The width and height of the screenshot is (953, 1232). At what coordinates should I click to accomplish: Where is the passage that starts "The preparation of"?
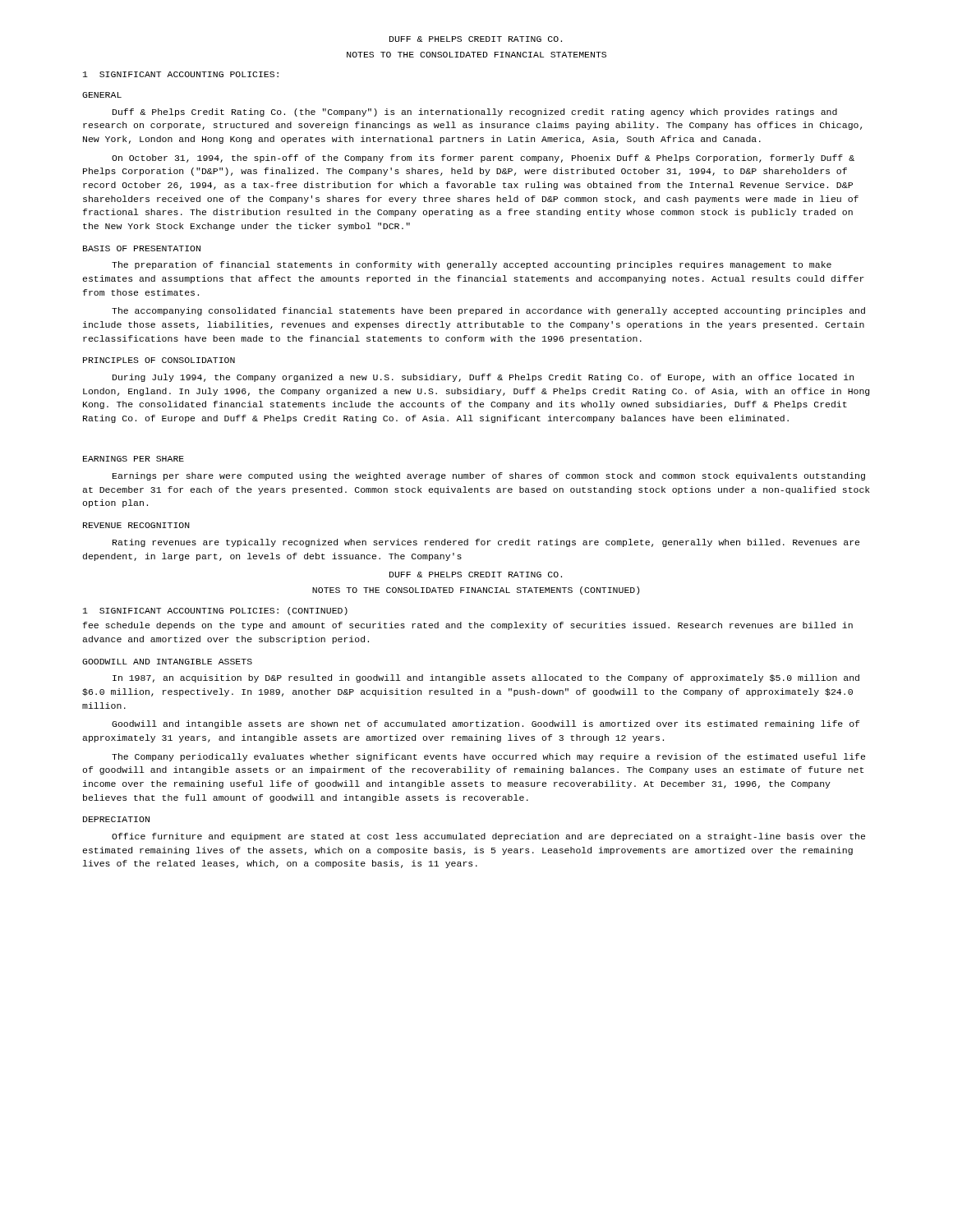coord(473,279)
